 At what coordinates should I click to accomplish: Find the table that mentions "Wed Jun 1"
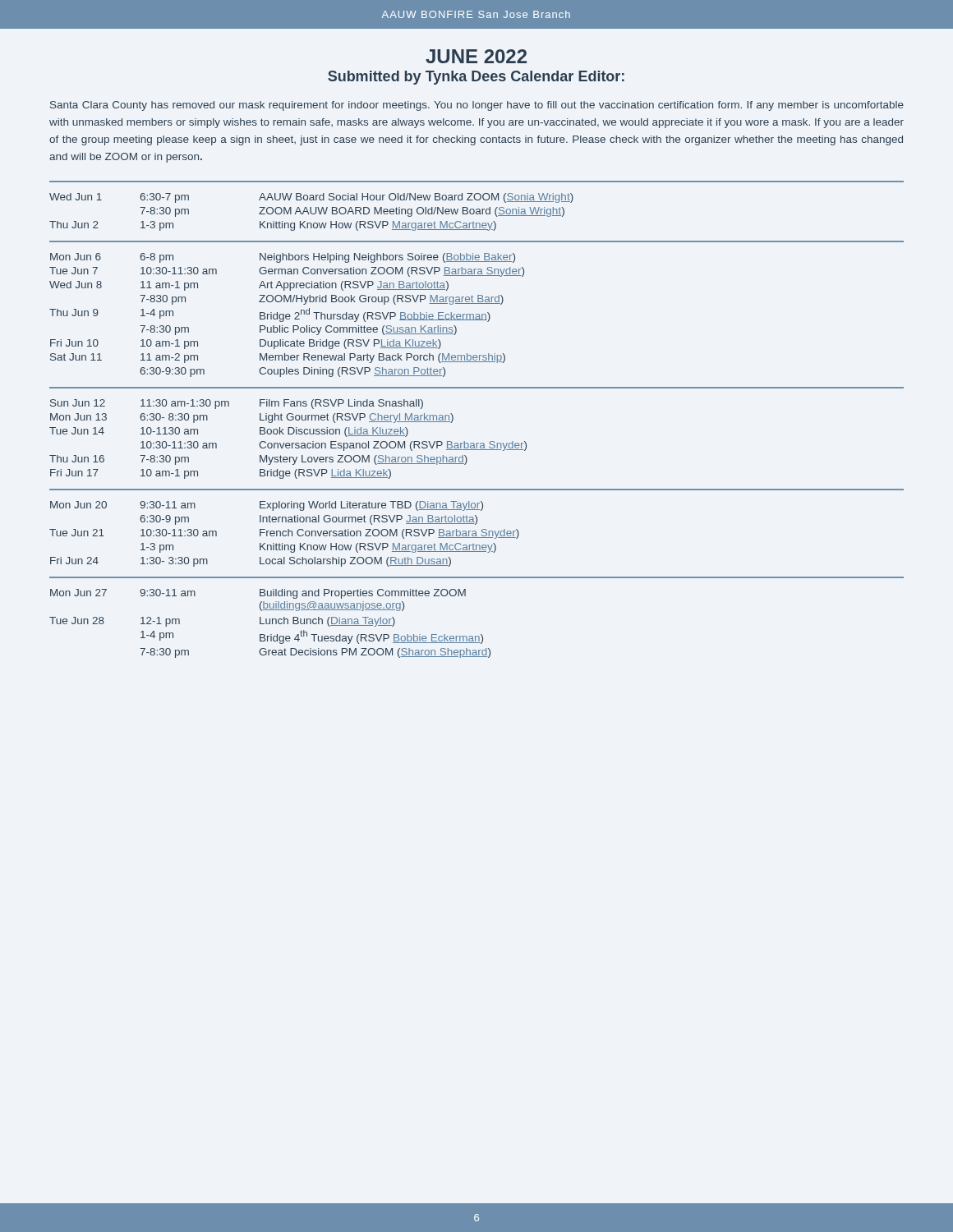point(476,424)
